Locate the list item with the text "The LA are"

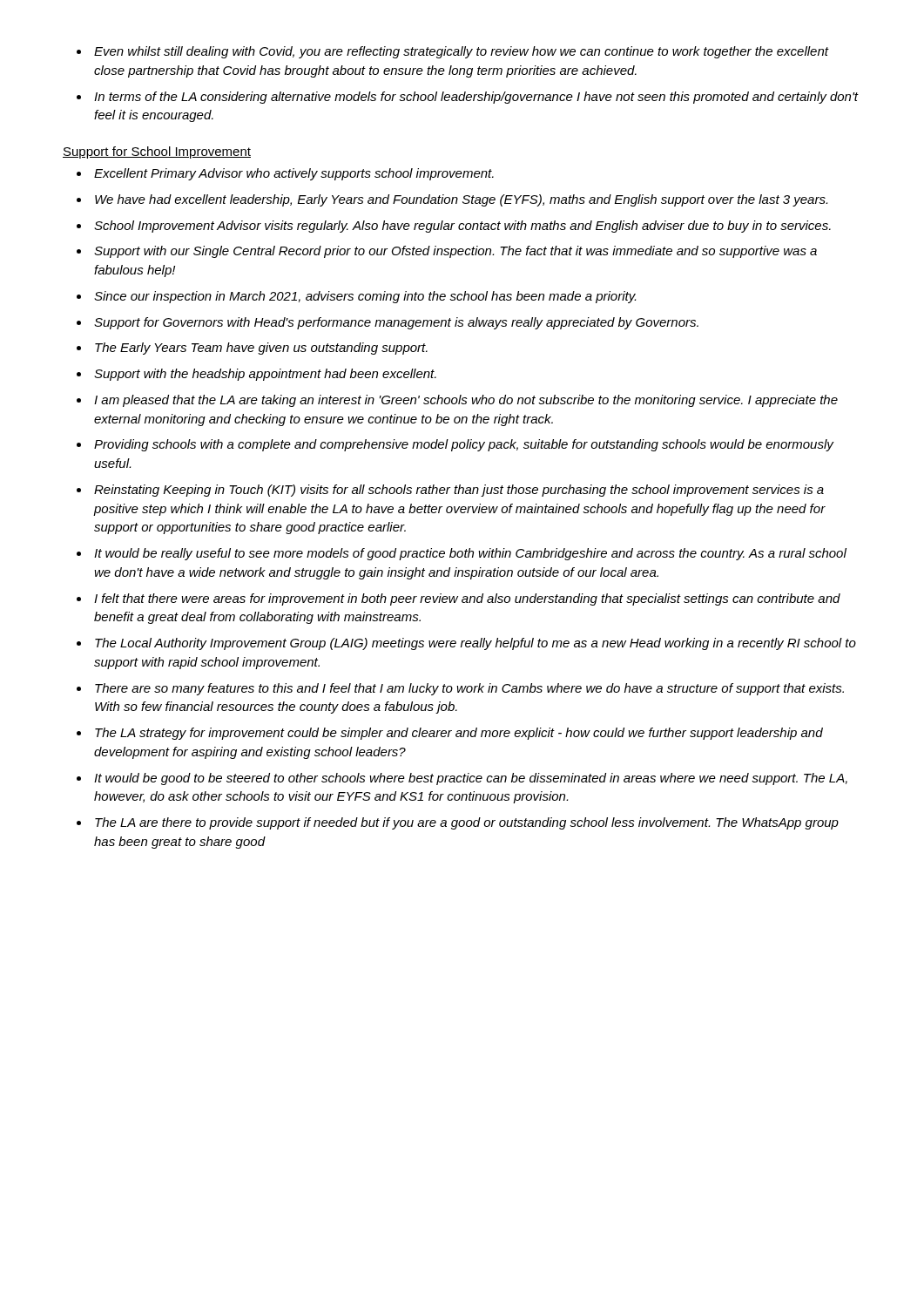tap(476, 832)
